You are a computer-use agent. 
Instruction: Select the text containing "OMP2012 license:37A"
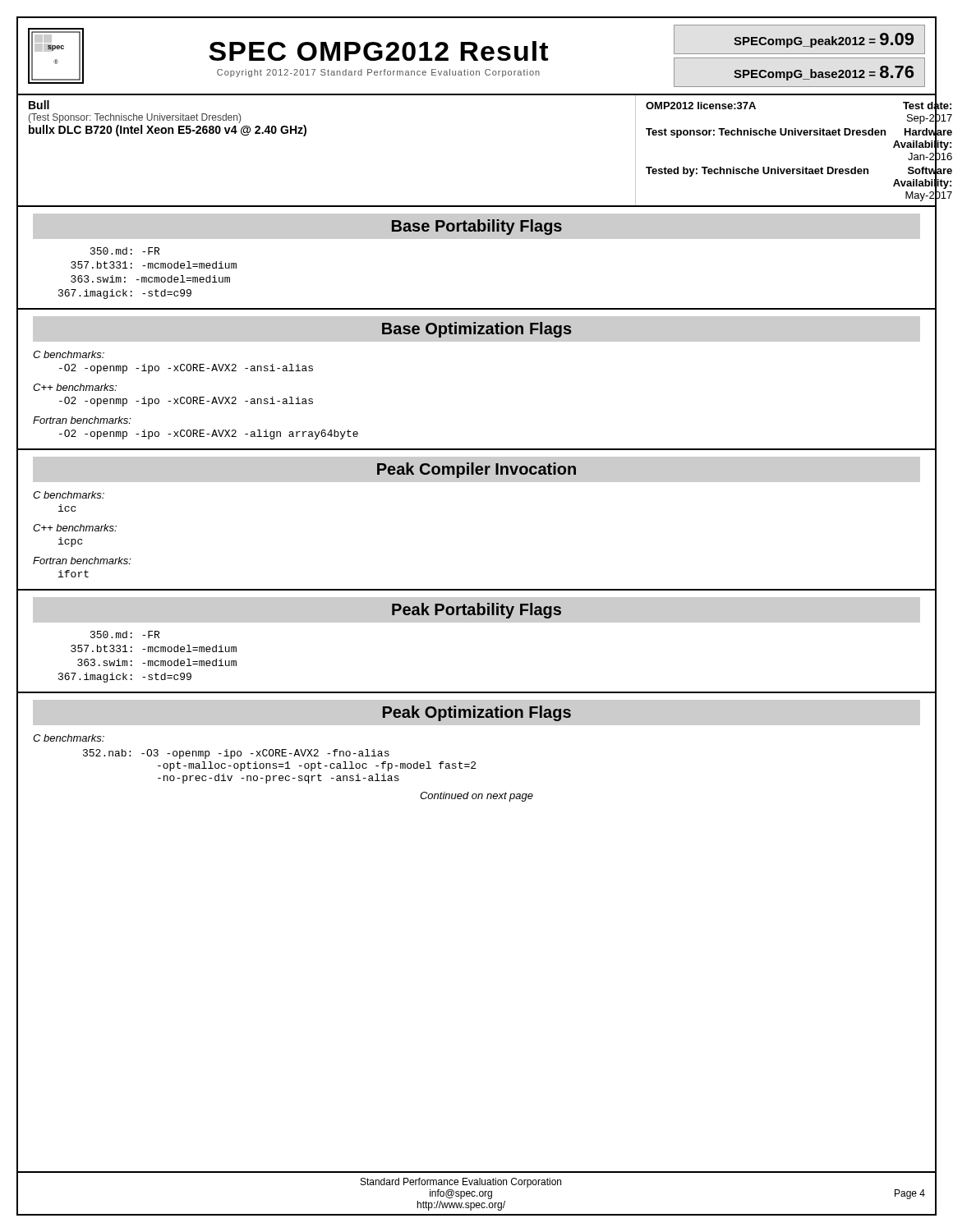pyautogui.click(x=701, y=106)
